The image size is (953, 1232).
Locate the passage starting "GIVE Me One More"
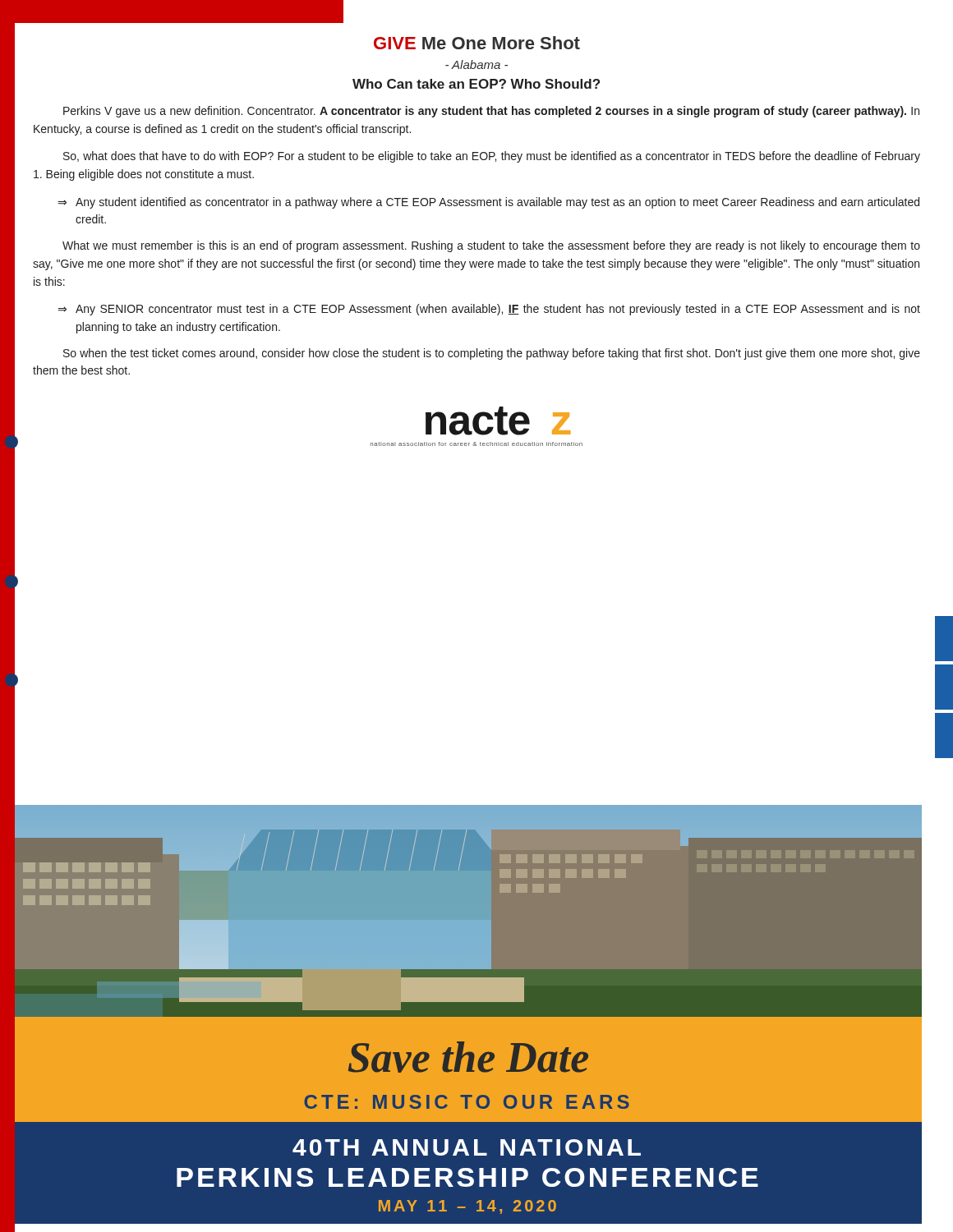[x=476, y=43]
